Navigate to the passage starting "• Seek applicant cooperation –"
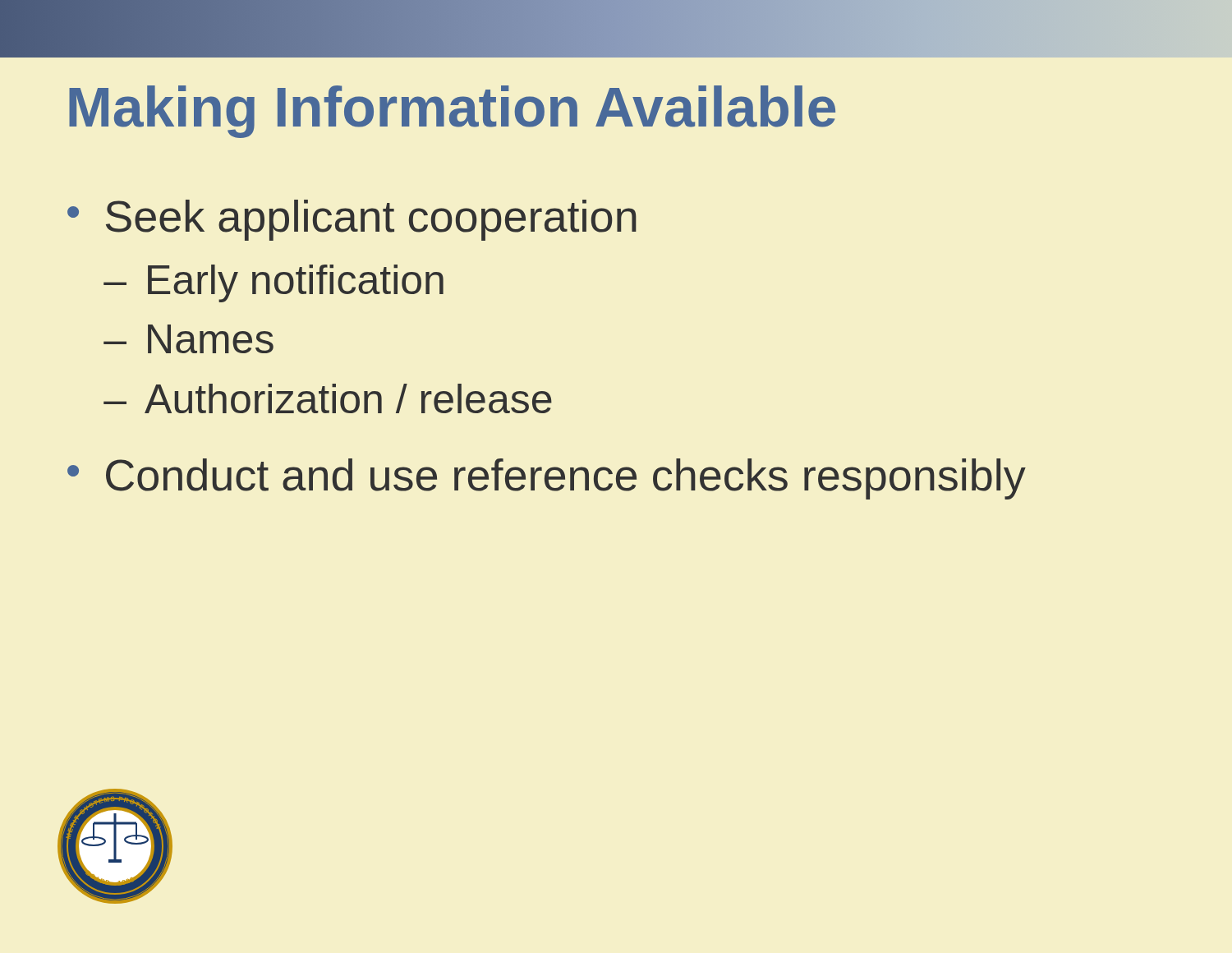Screen dimensions: 953x1232 (352, 311)
